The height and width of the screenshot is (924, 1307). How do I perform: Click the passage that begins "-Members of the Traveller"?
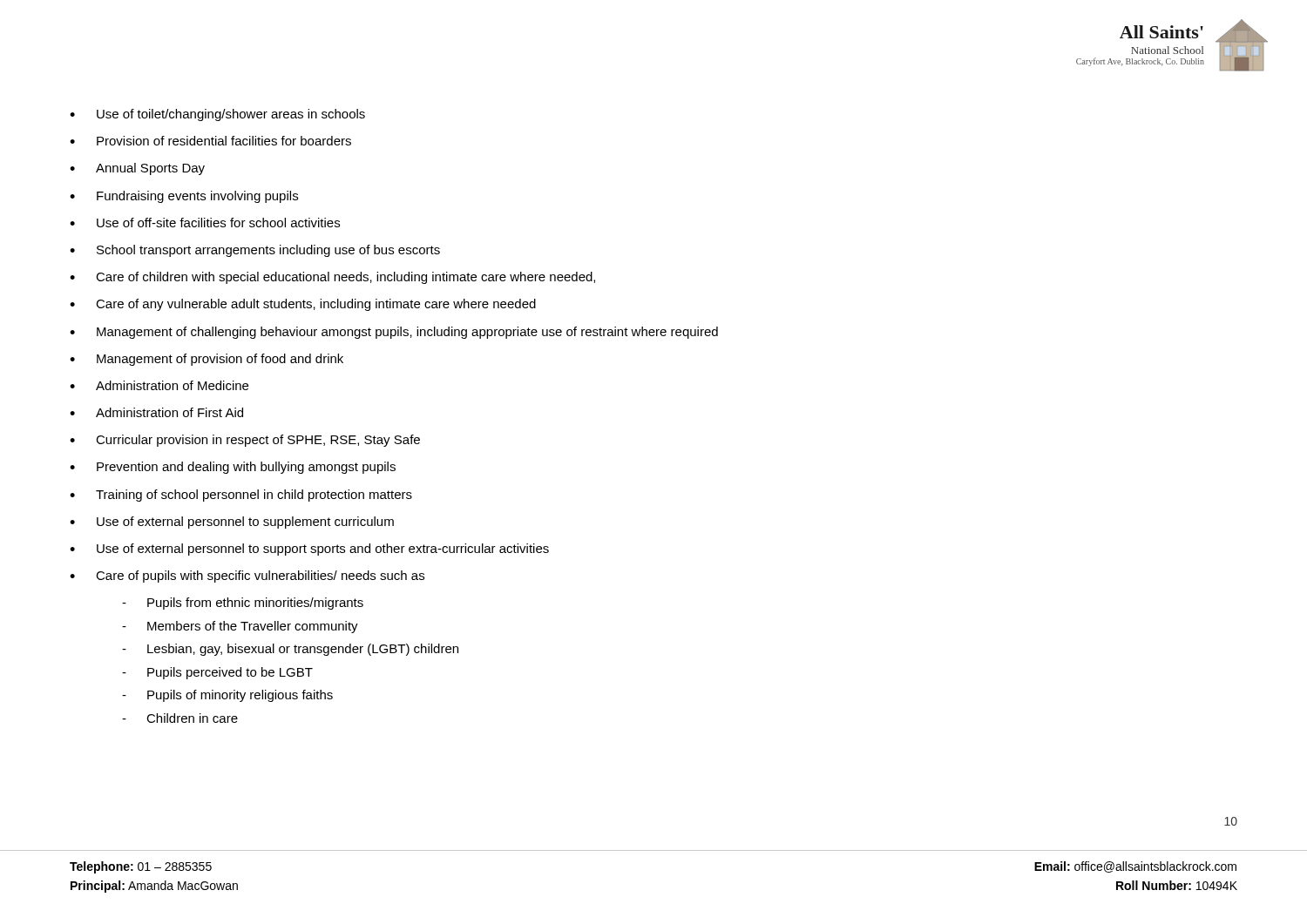pos(240,626)
